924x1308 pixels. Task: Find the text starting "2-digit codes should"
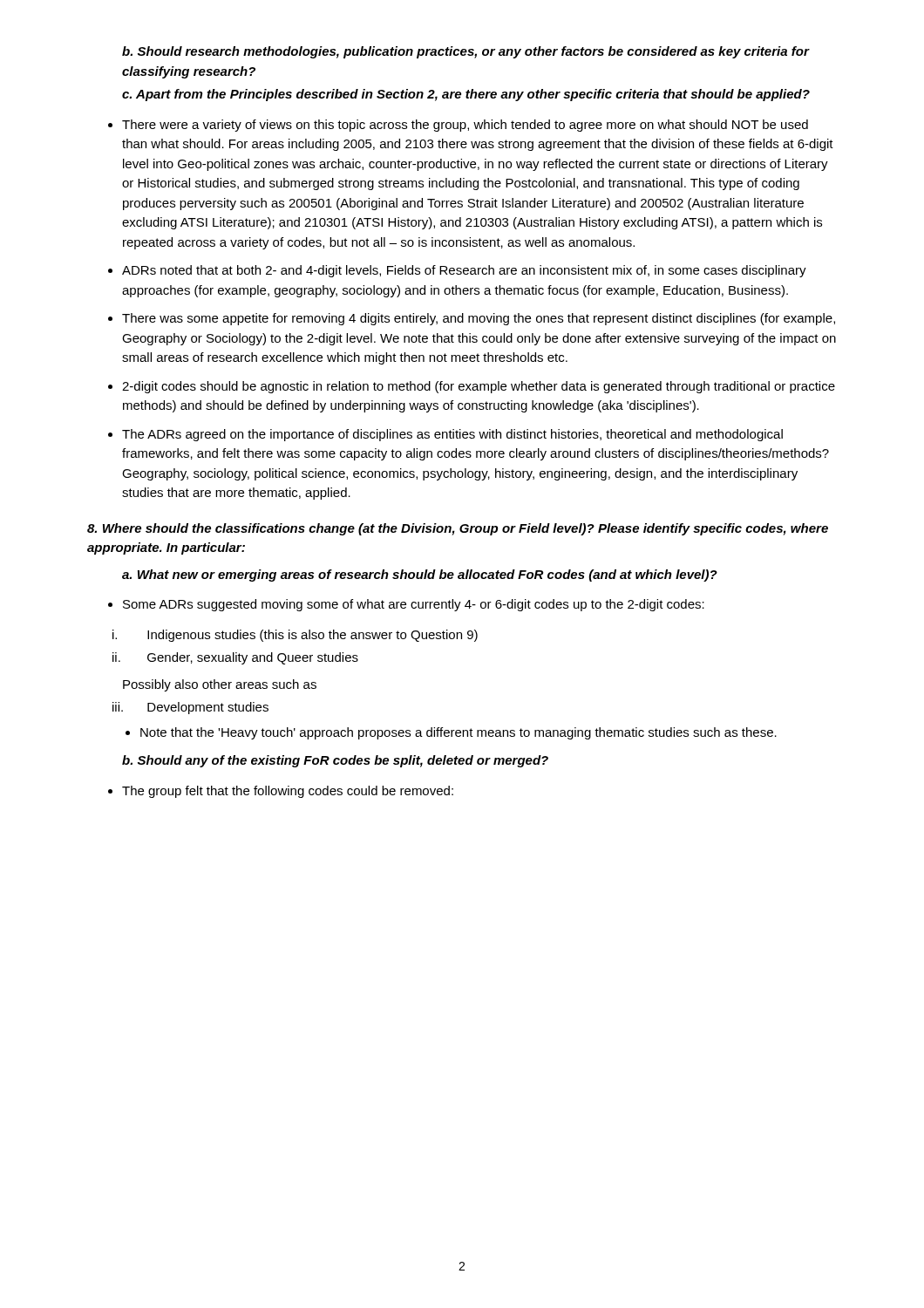tap(479, 396)
